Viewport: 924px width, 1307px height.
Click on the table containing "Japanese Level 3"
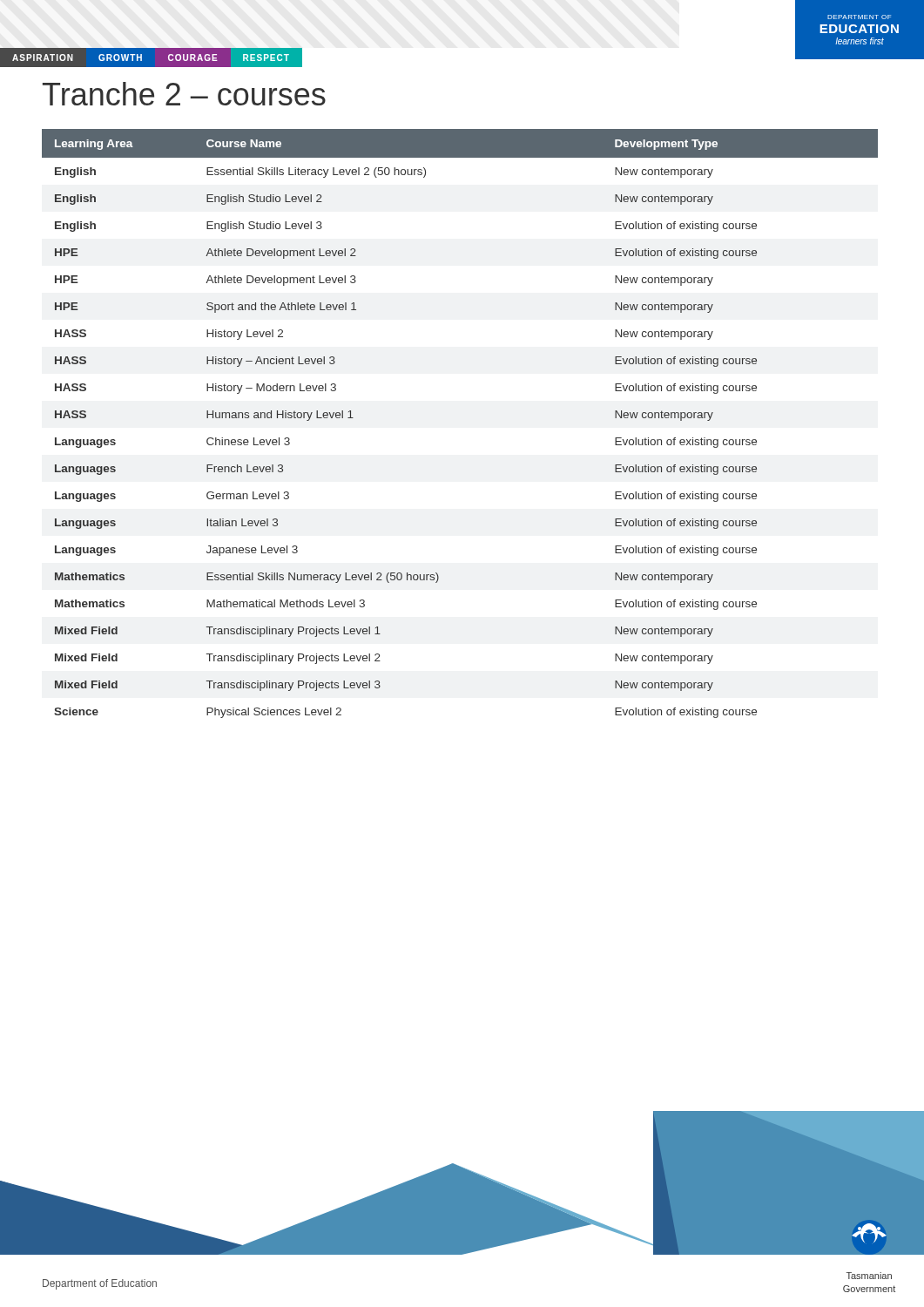460,427
